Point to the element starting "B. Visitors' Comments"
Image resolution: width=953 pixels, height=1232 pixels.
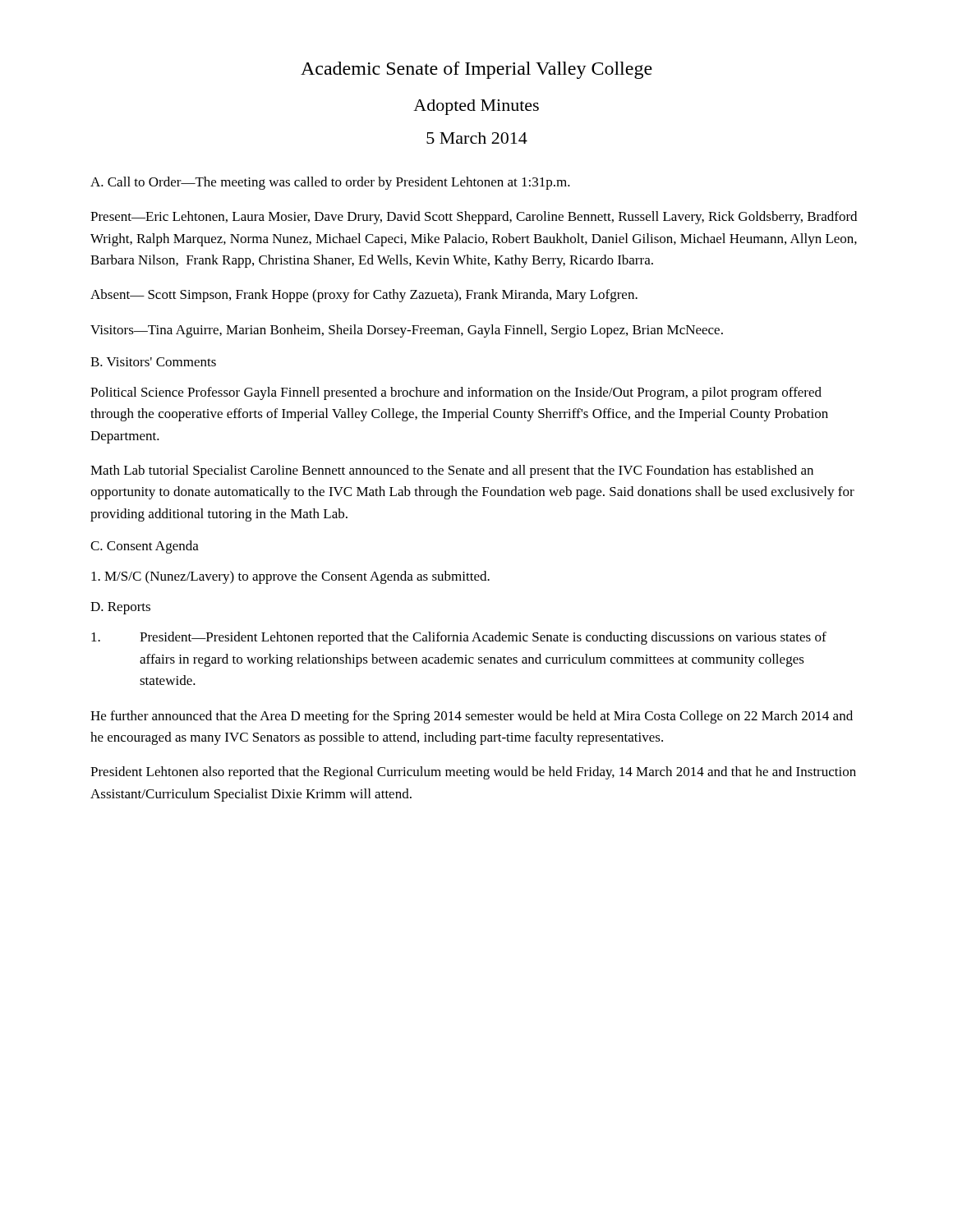(153, 362)
